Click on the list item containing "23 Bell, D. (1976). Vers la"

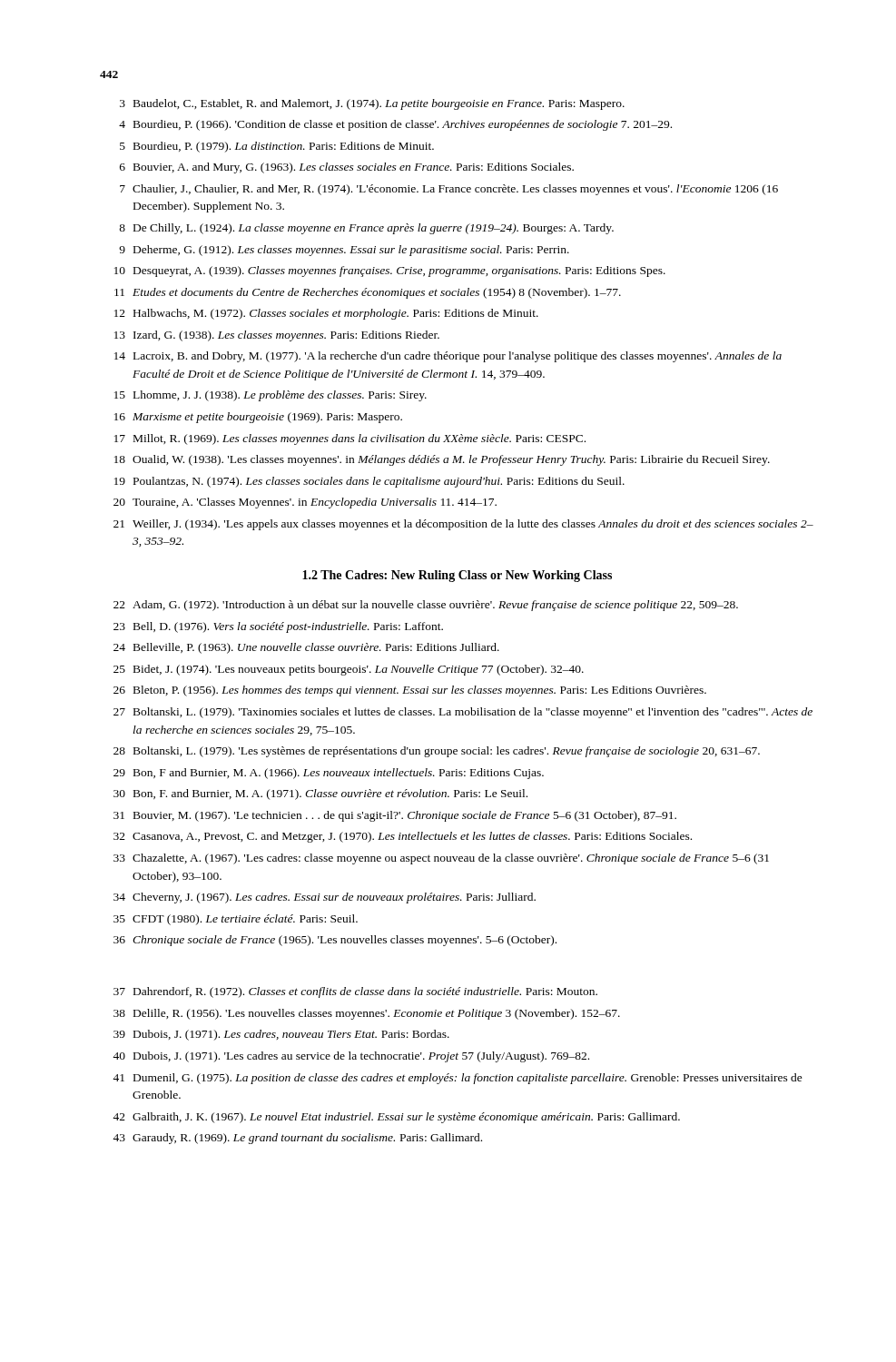(x=278, y=627)
